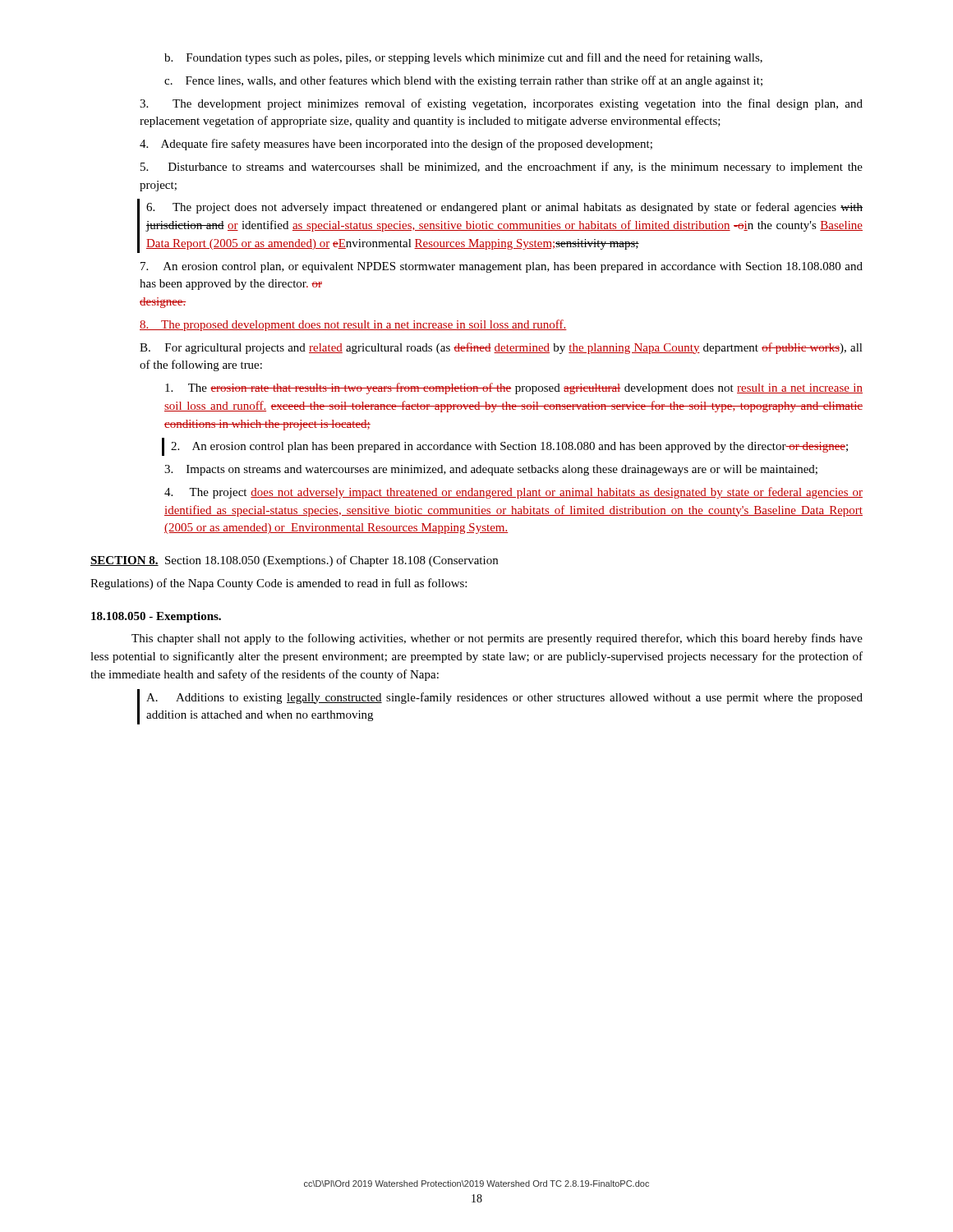Point to the block starting "c. Fence lines, walls, and"
953x1232 pixels.
[501, 81]
